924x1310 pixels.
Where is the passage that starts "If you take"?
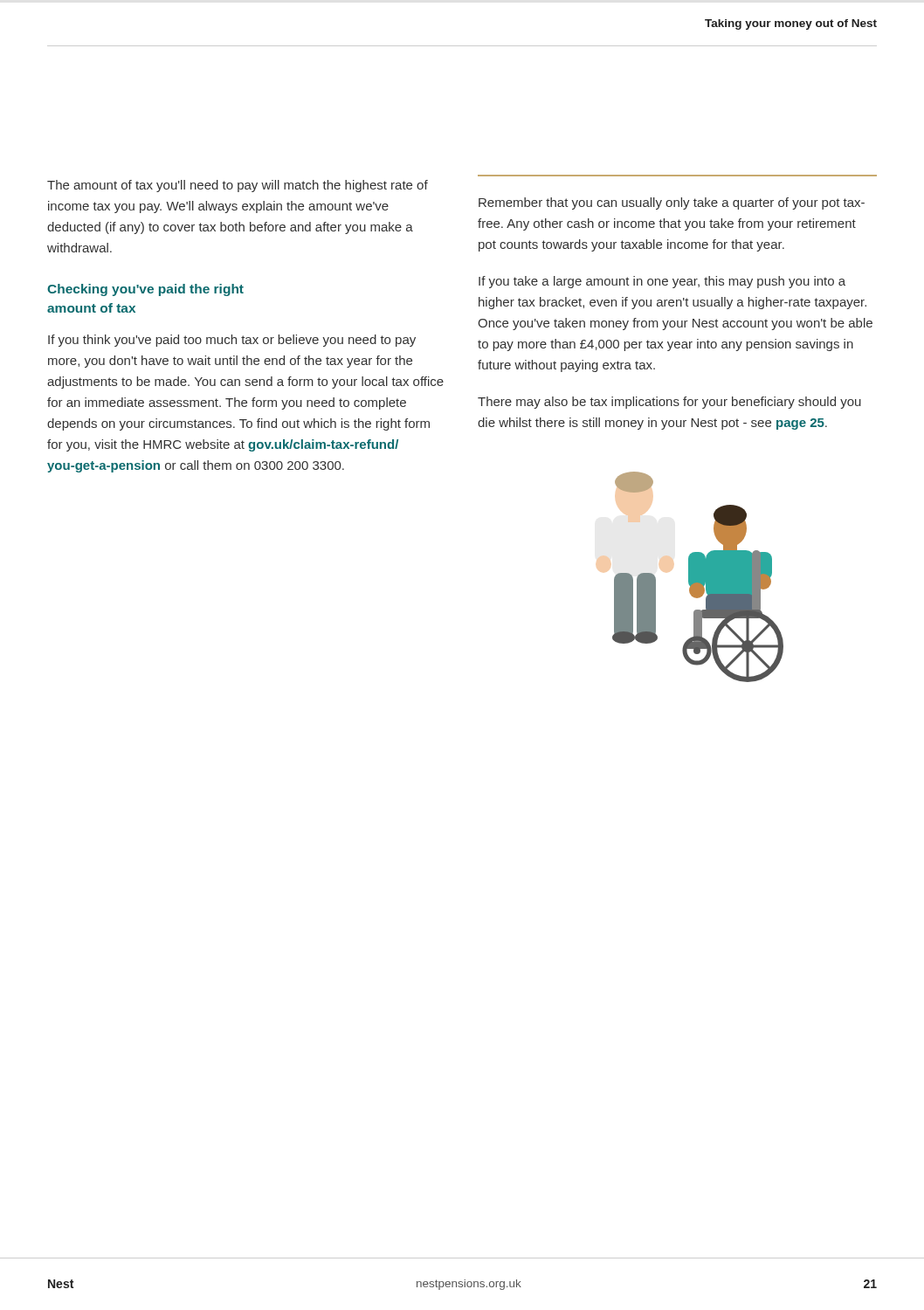click(x=675, y=323)
